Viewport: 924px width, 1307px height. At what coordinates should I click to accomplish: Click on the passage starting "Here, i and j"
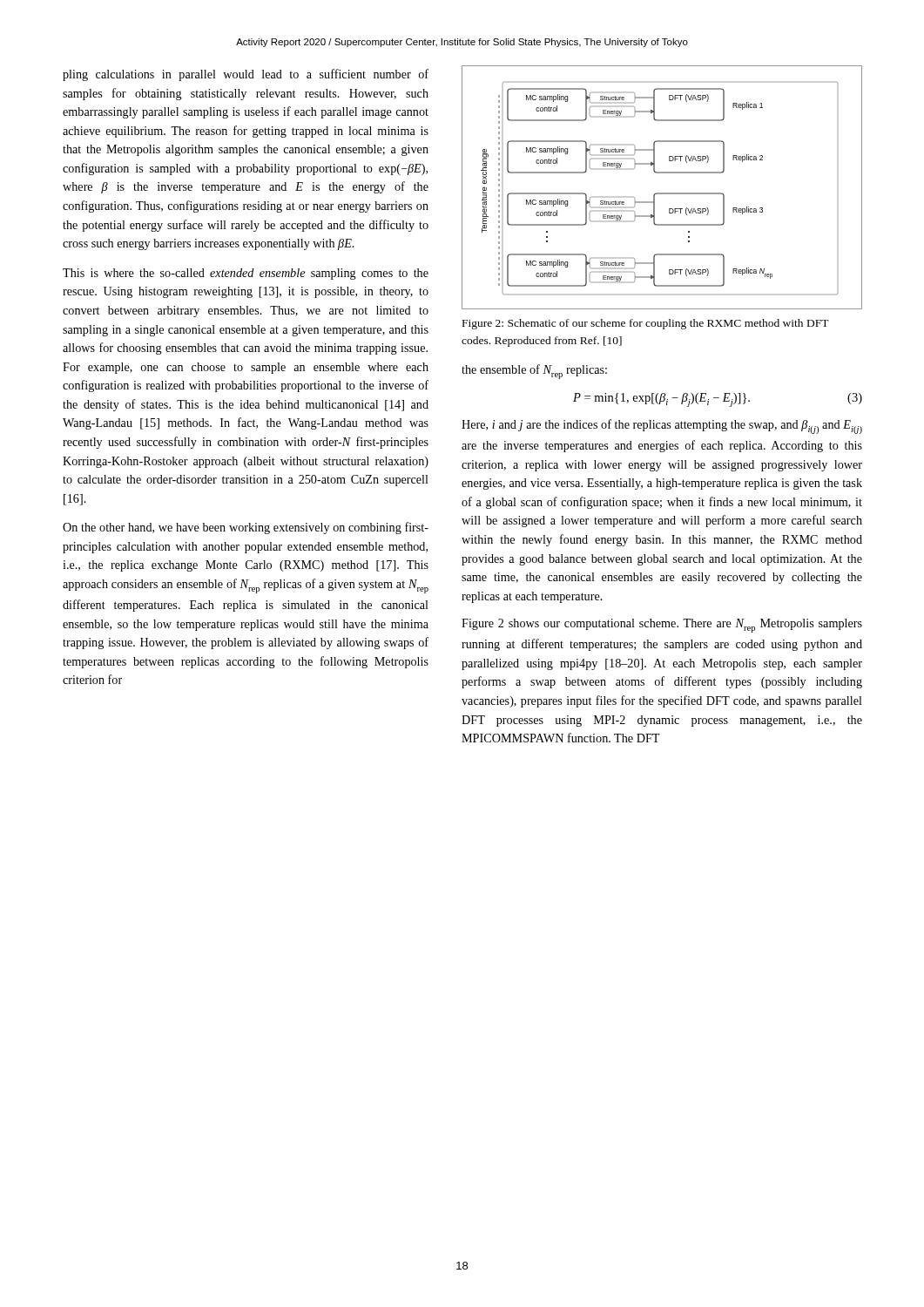662,583
